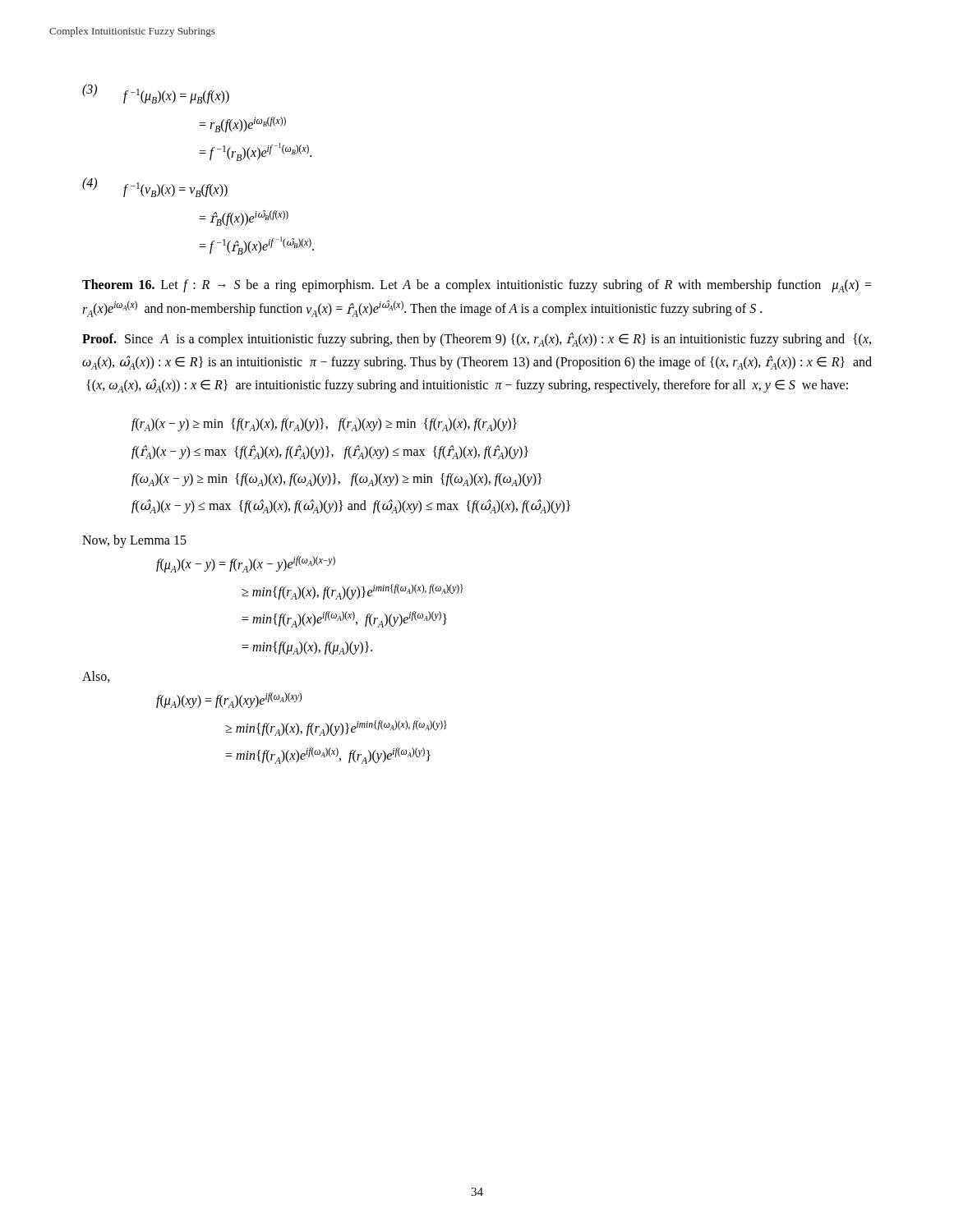
Task: Find the text block starting "f(μA)(xy) = f(rA)(xy)eif(ωA)(xy)"
Action: coord(302,728)
